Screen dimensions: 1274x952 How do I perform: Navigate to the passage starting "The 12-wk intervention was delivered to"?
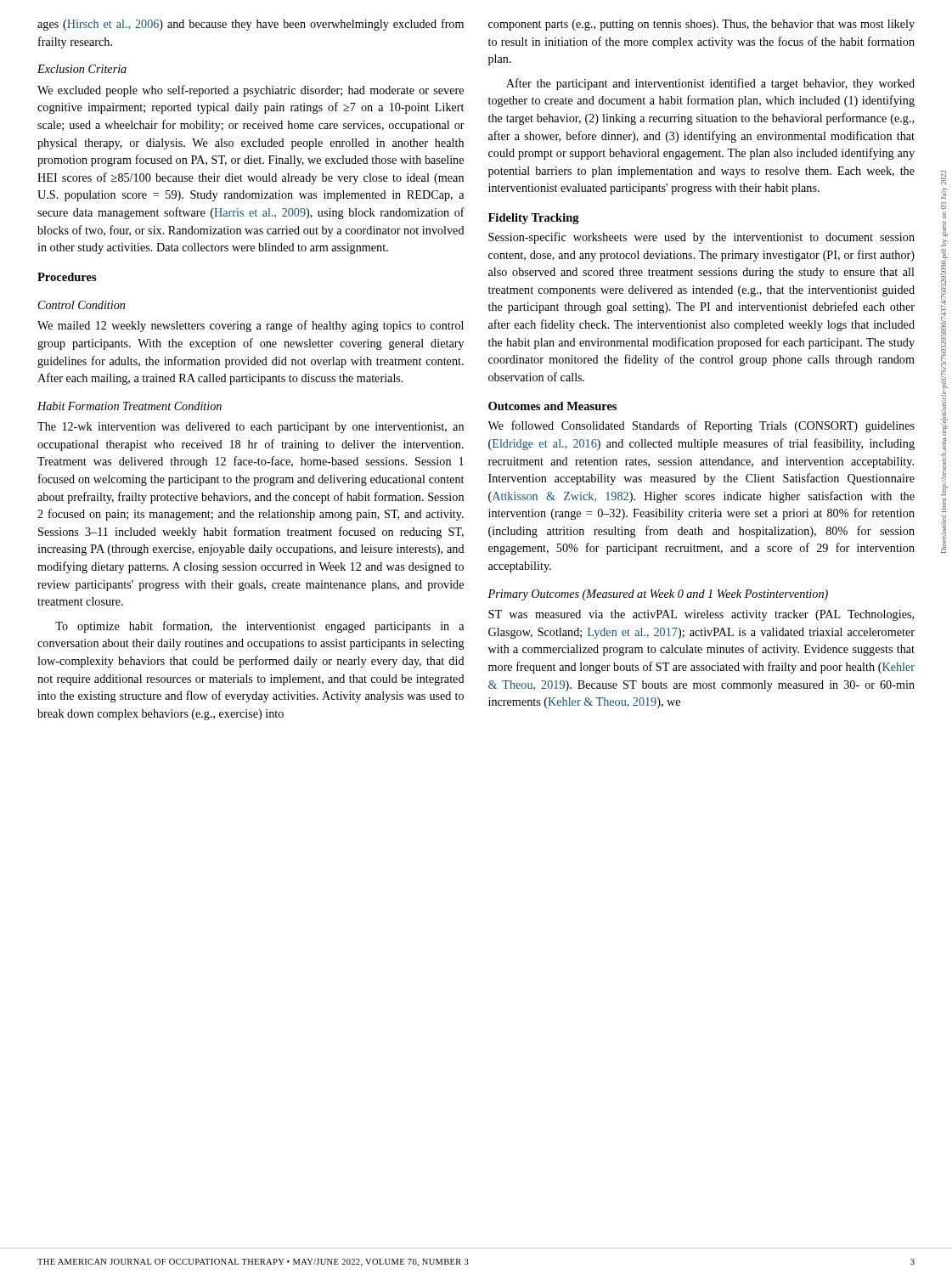pos(251,570)
